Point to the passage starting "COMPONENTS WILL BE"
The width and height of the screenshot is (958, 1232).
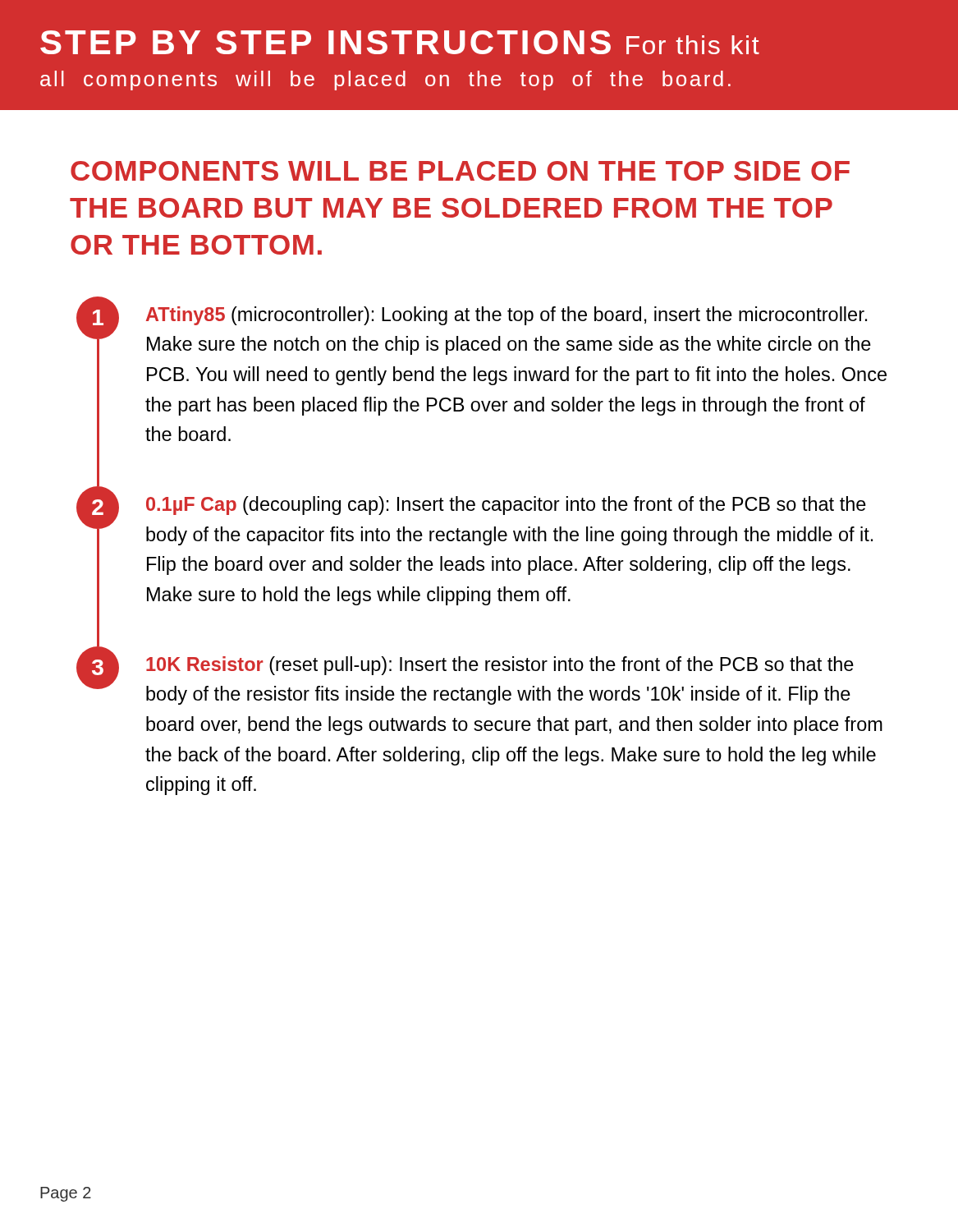click(x=460, y=207)
